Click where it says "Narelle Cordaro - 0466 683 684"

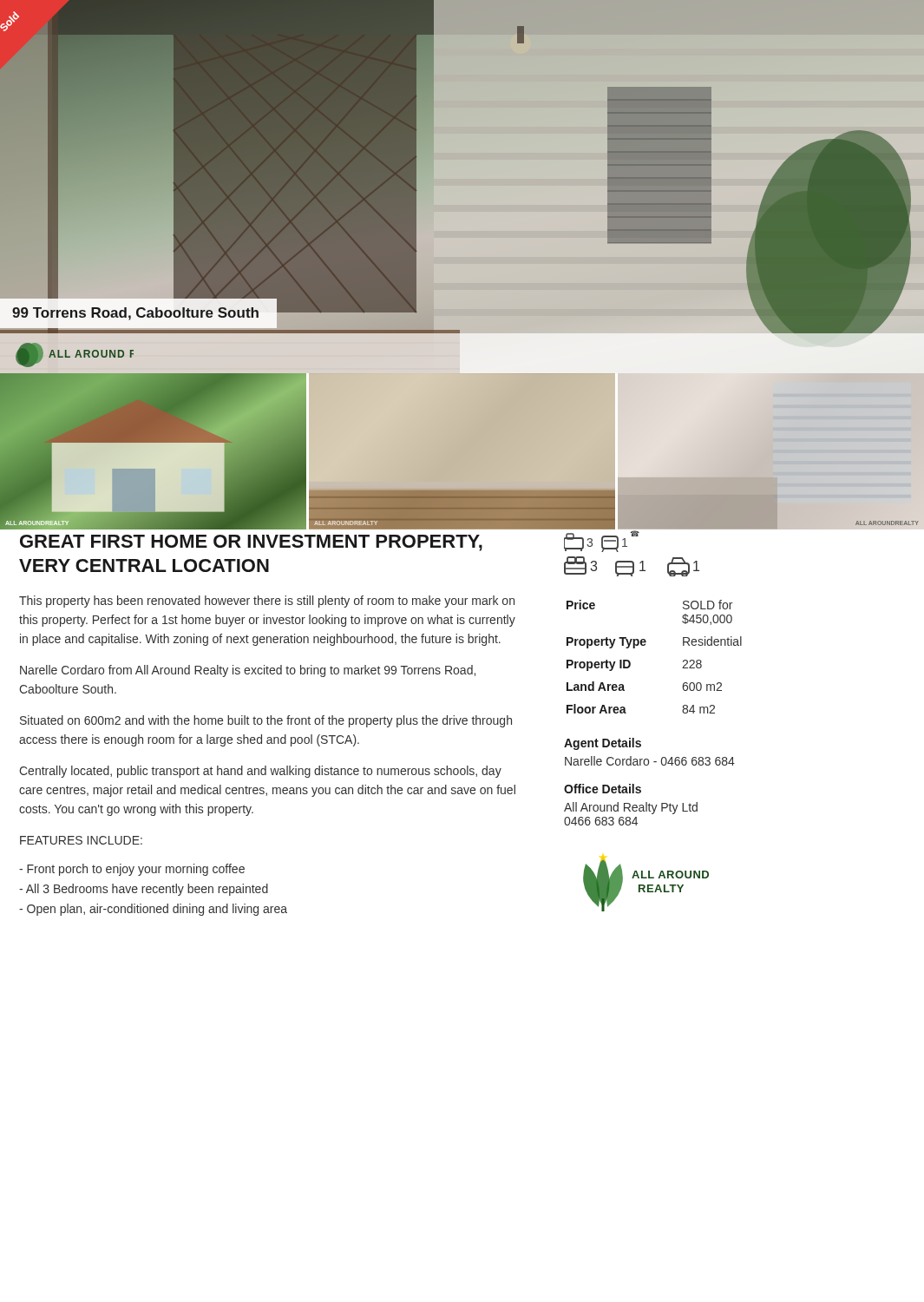tap(649, 761)
